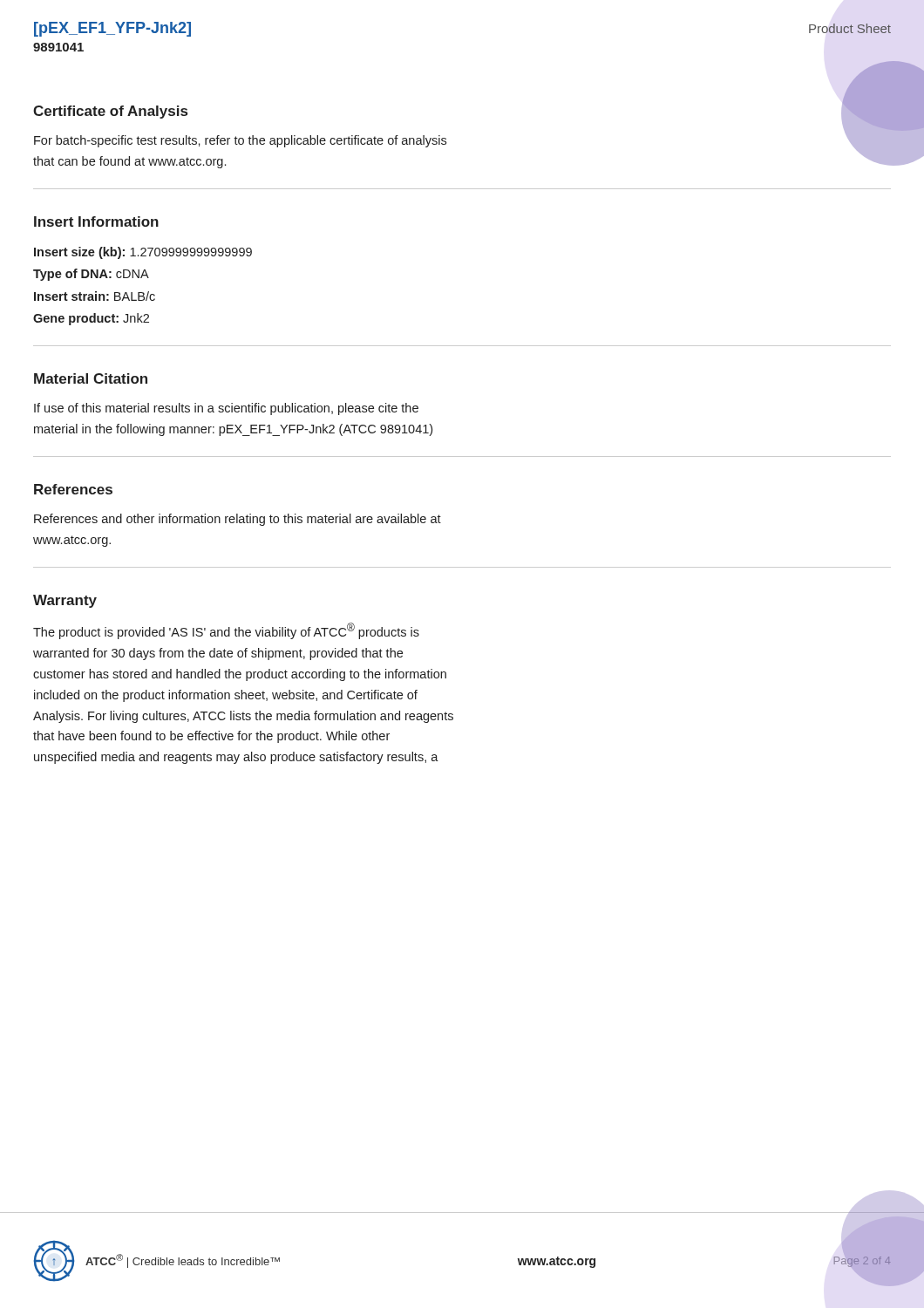Screen dimensions: 1308x924
Task: Click on the text block with the text "Insert size (kb): 1.2709999999999999 Type of"
Action: (x=143, y=285)
